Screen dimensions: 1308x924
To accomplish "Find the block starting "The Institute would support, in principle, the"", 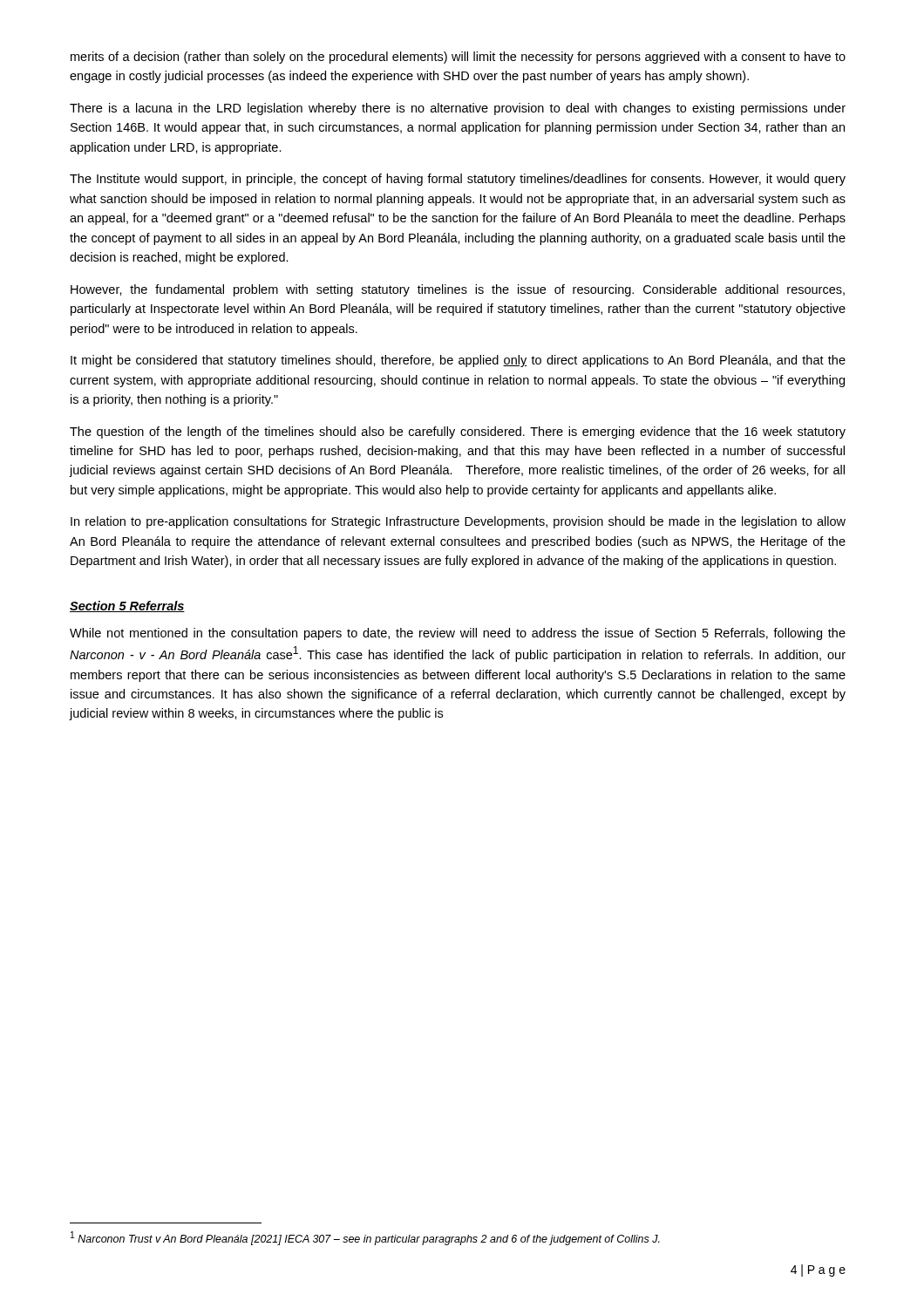I will point(458,218).
